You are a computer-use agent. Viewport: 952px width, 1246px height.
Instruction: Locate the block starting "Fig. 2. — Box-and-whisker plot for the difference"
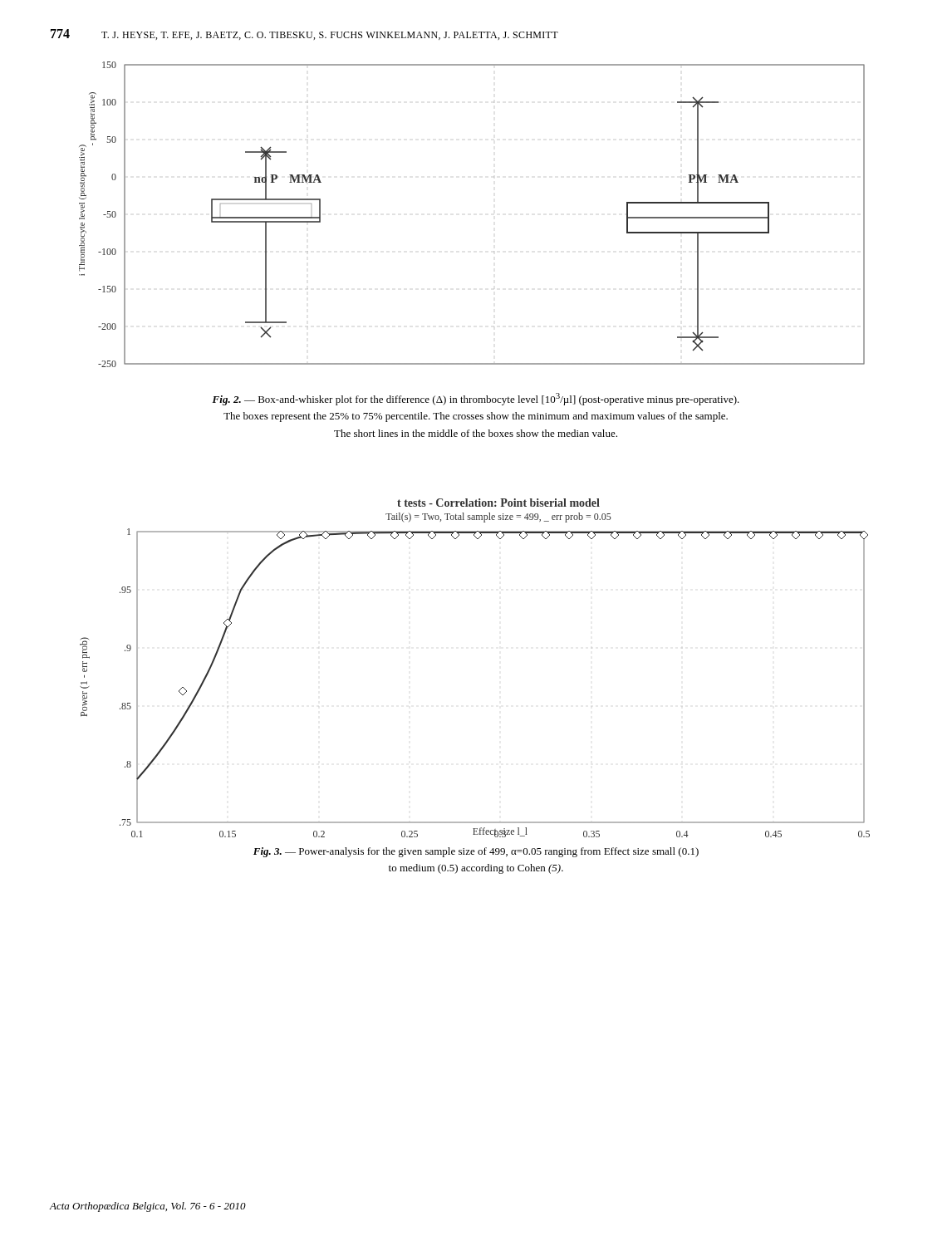pos(476,415)
